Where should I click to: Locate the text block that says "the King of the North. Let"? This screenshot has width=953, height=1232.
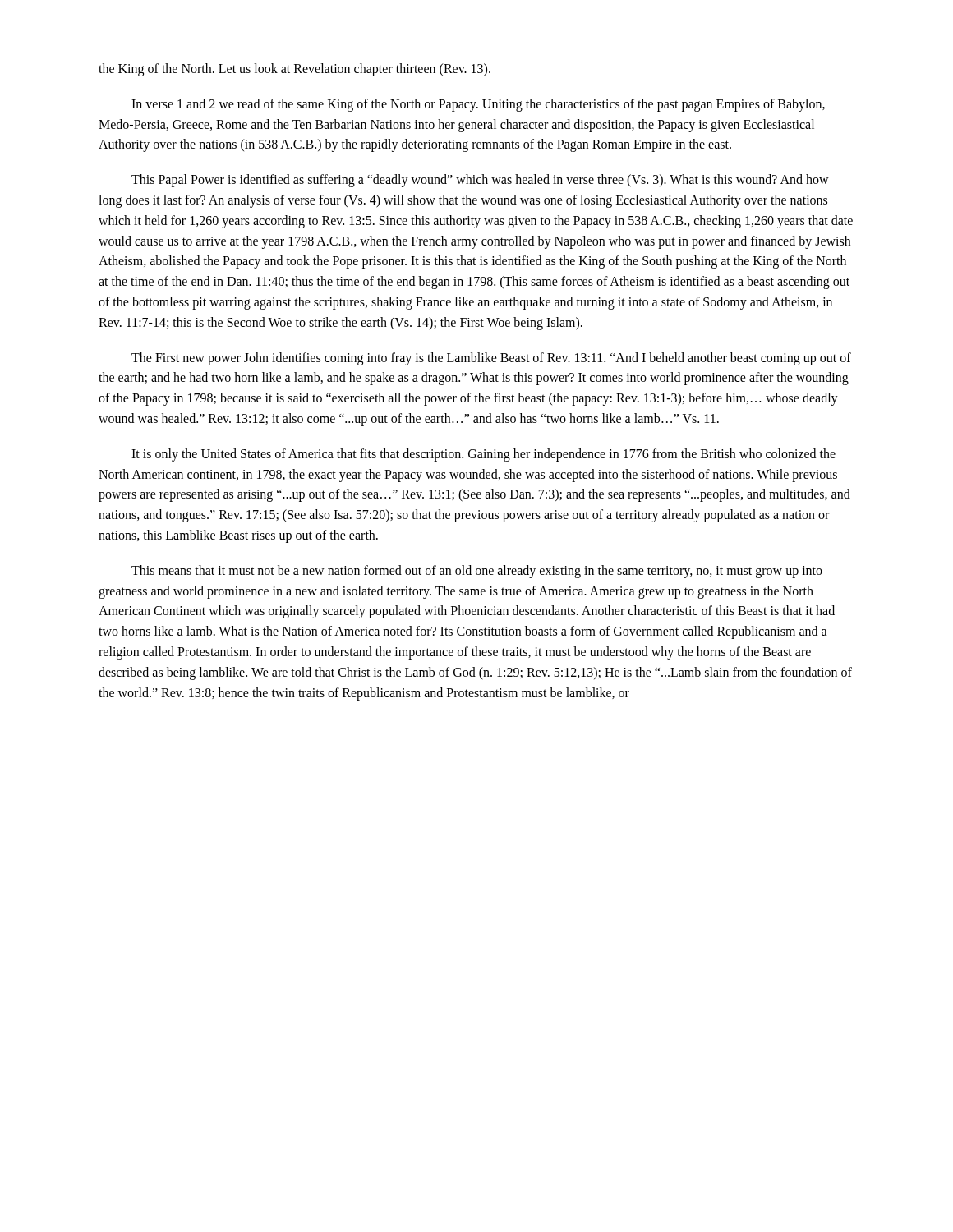[295, 69]
